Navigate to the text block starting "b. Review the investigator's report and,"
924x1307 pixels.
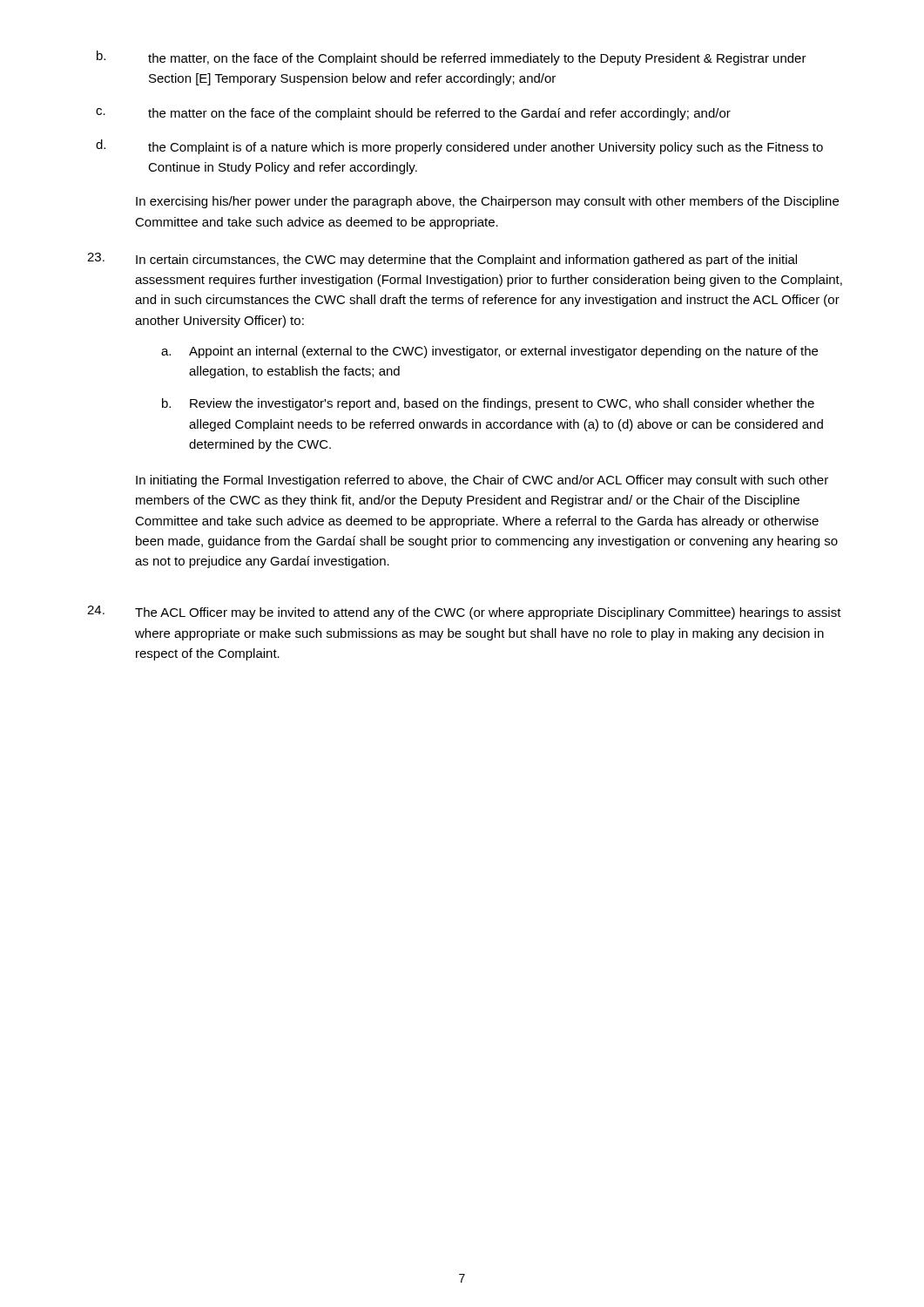click(503, 424)
